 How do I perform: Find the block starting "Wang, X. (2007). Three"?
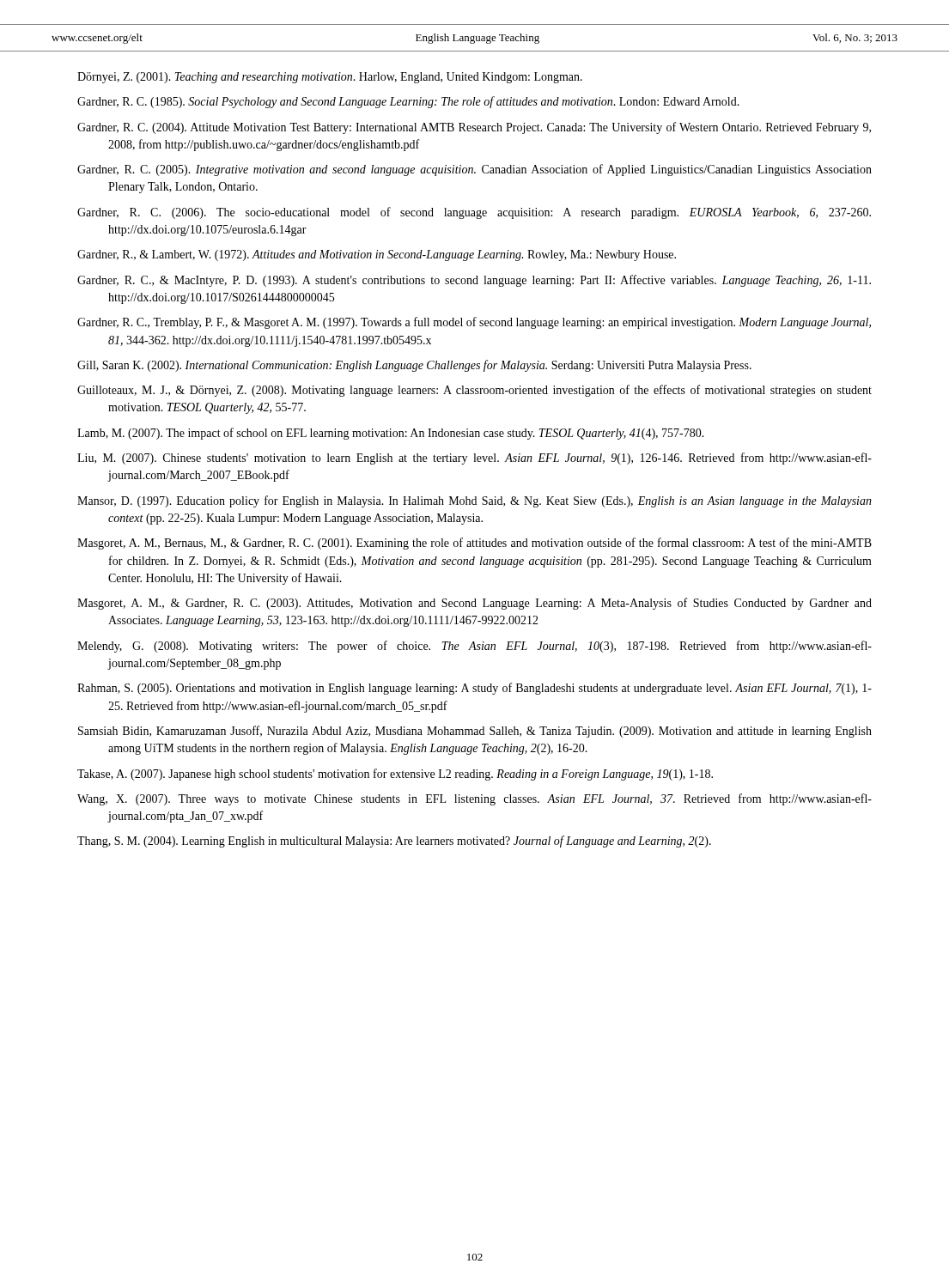pyautogui.click(x=474, y=808)
